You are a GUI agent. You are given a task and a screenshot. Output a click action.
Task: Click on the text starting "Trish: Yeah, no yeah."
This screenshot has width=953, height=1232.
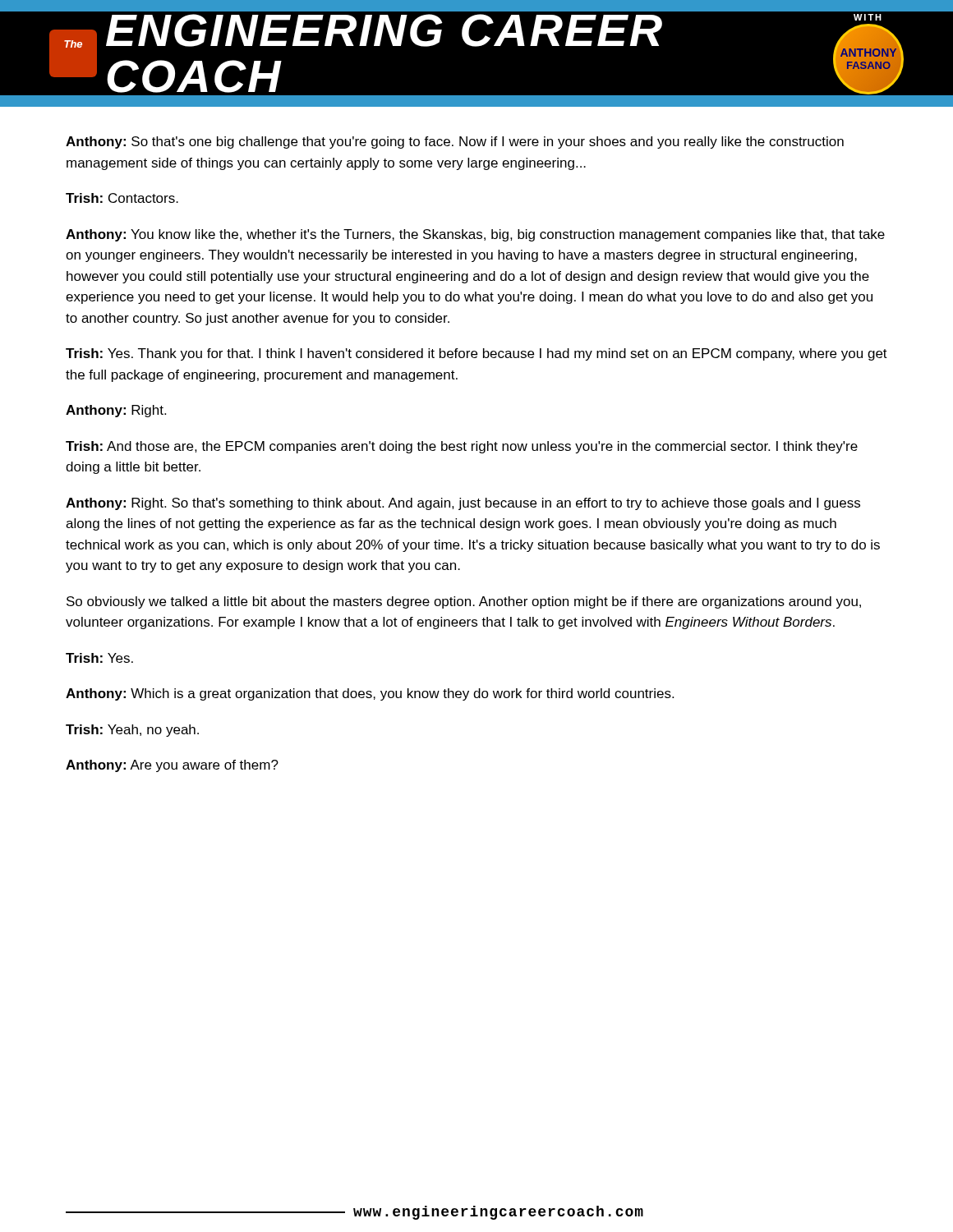(133, 729)
